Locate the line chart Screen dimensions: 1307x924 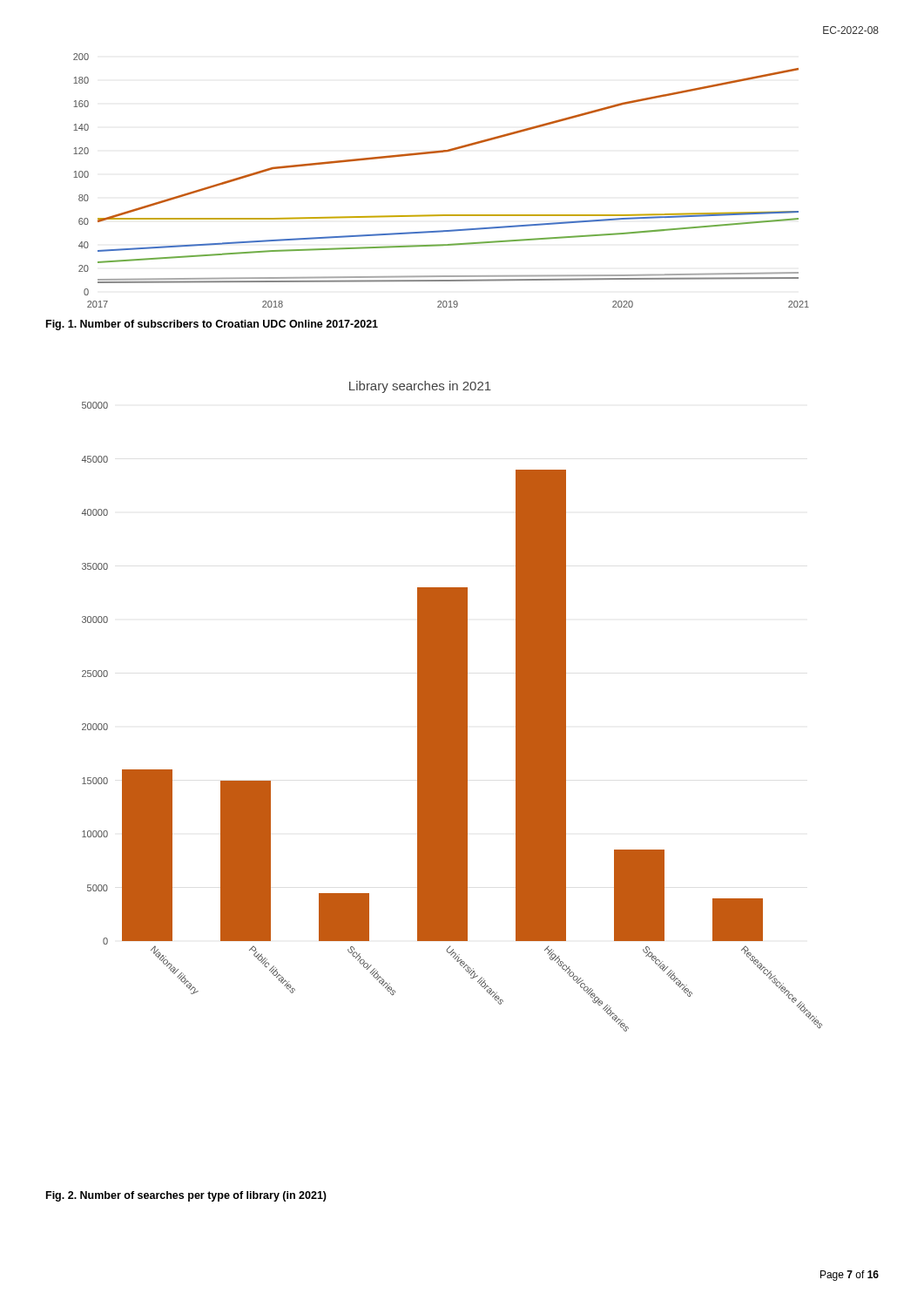437,185
